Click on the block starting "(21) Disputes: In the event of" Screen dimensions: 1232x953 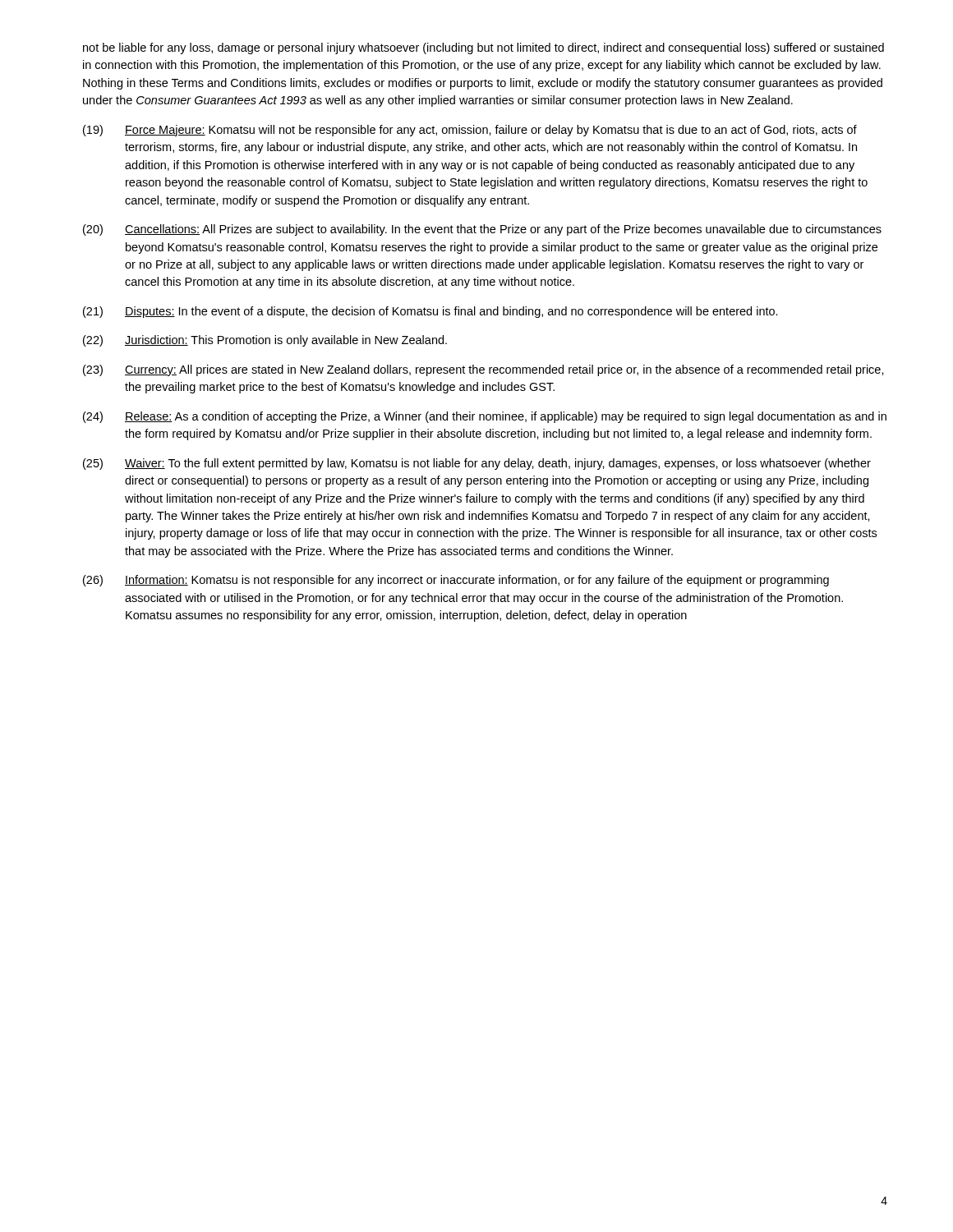(x=485, y=312)
